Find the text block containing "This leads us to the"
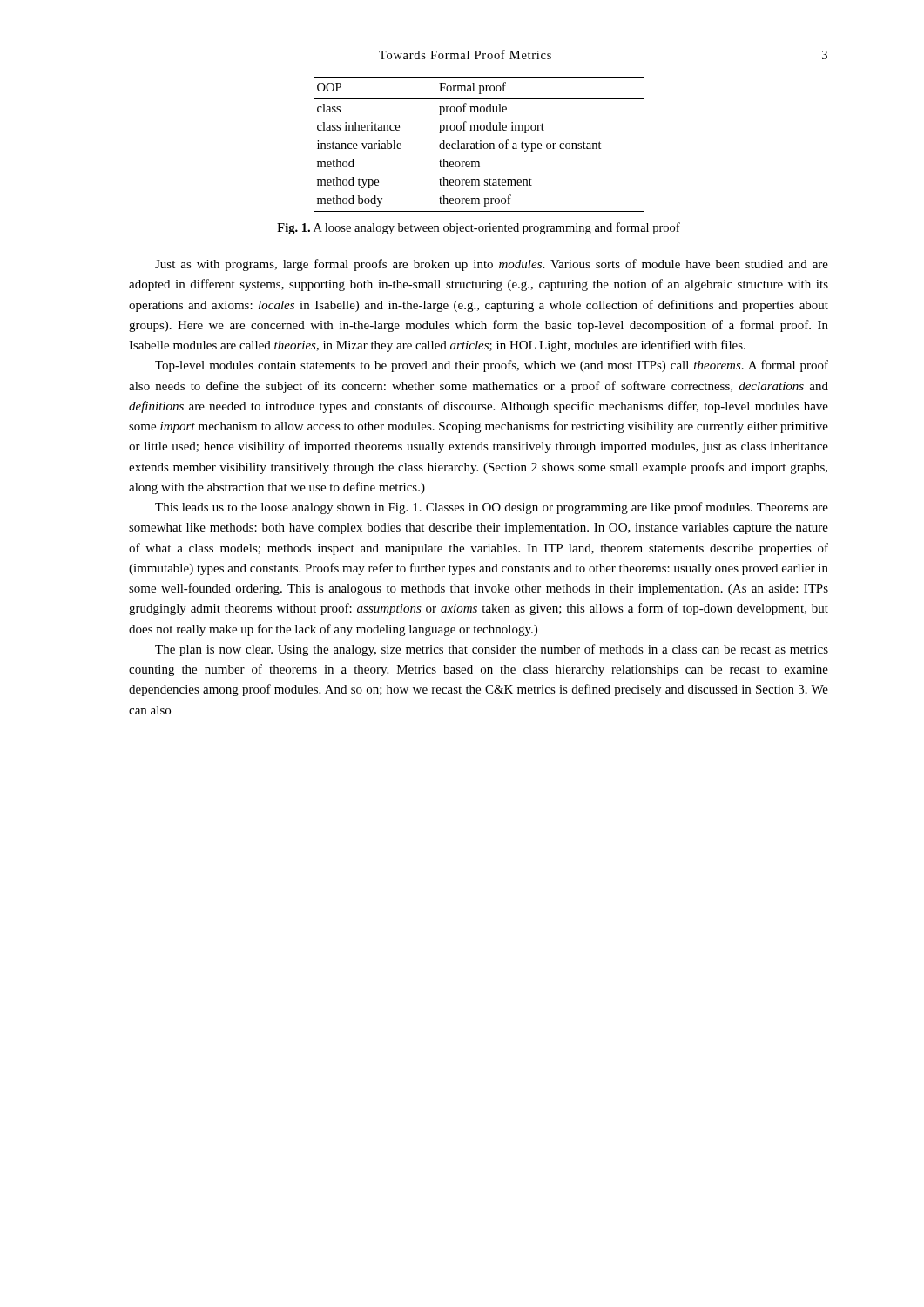 (479, 568)
